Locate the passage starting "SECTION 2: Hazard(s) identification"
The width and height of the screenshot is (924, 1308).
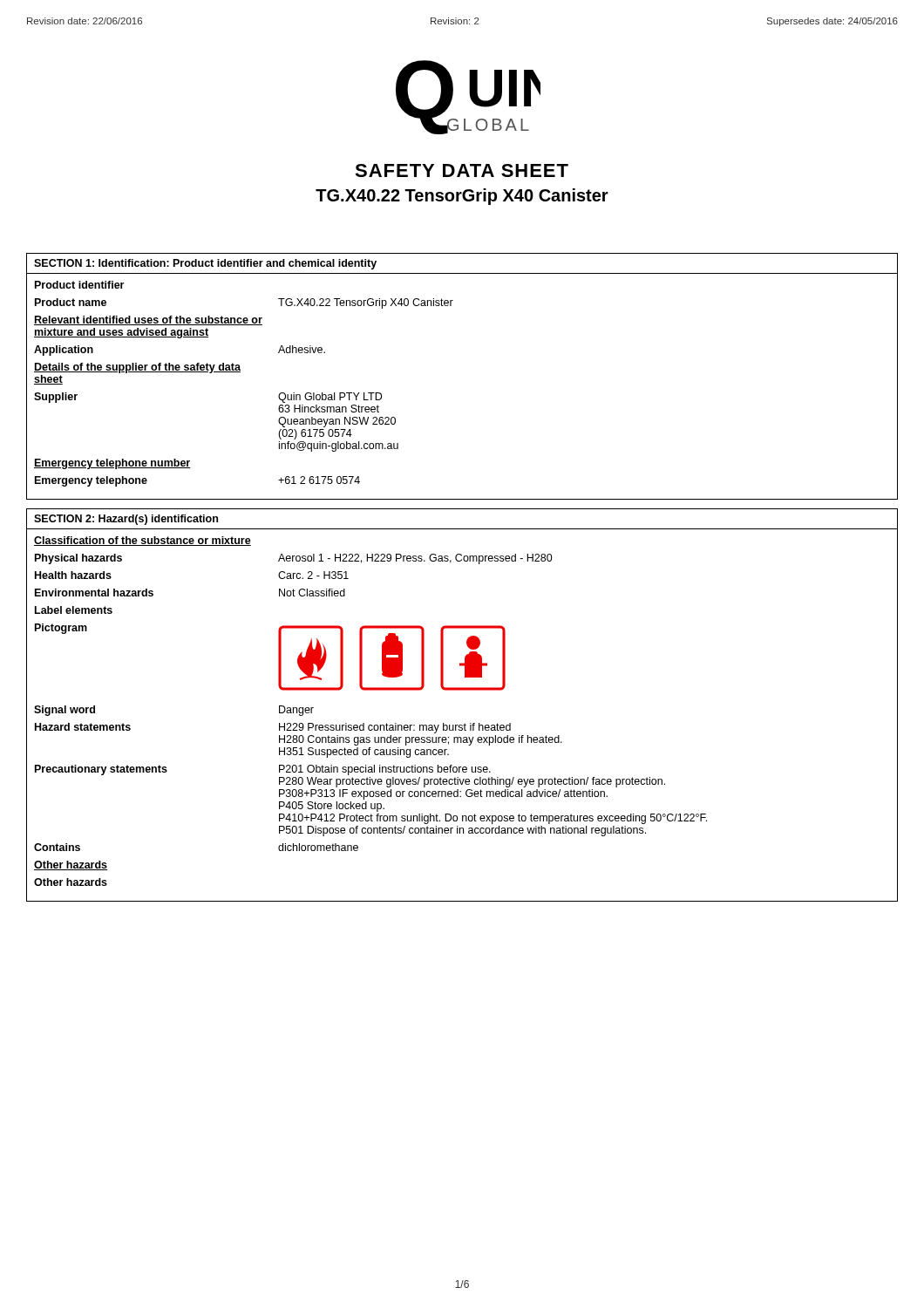(x=126, y=519)
